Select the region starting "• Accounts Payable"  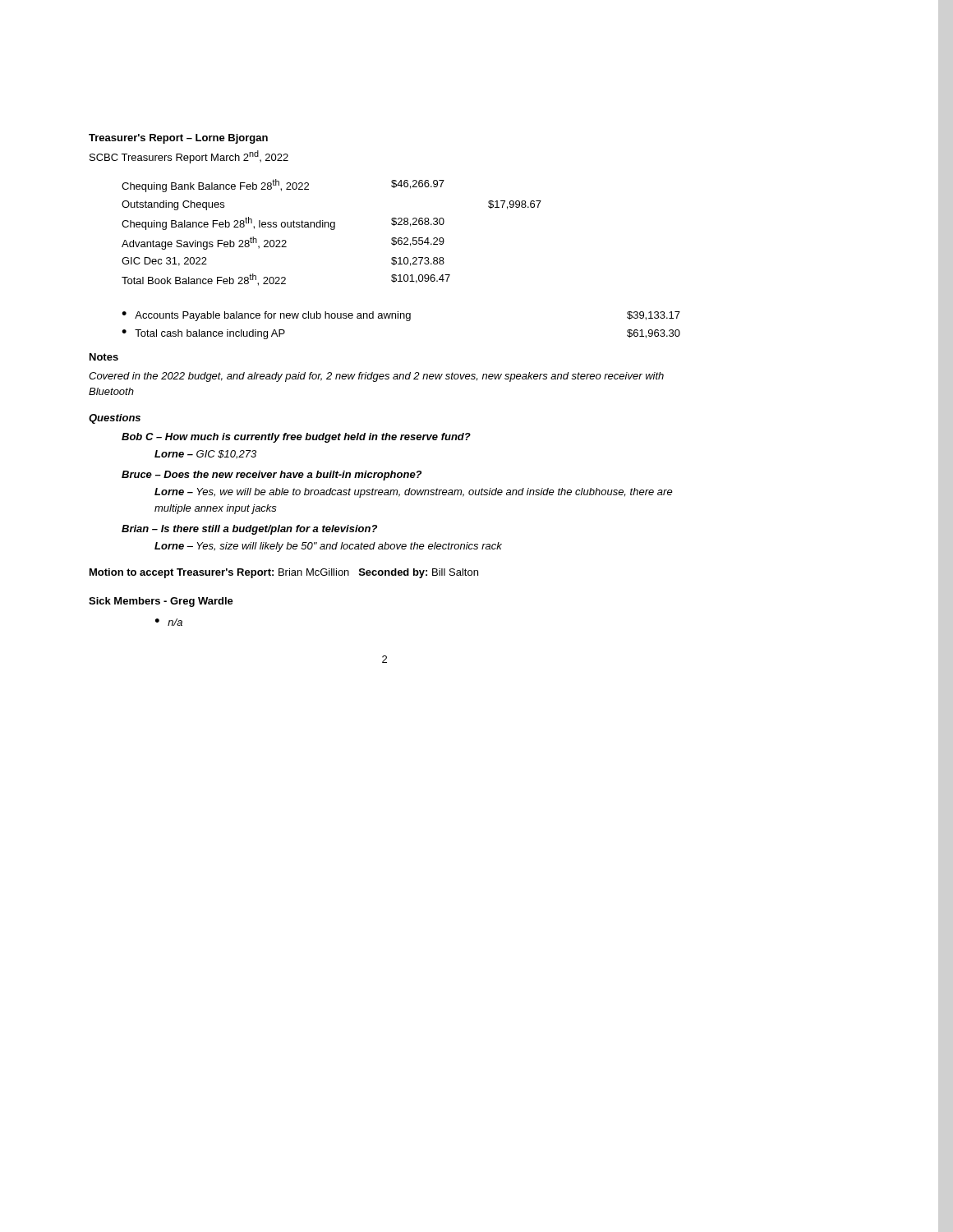pyautogui.click(x=401, y=313)
